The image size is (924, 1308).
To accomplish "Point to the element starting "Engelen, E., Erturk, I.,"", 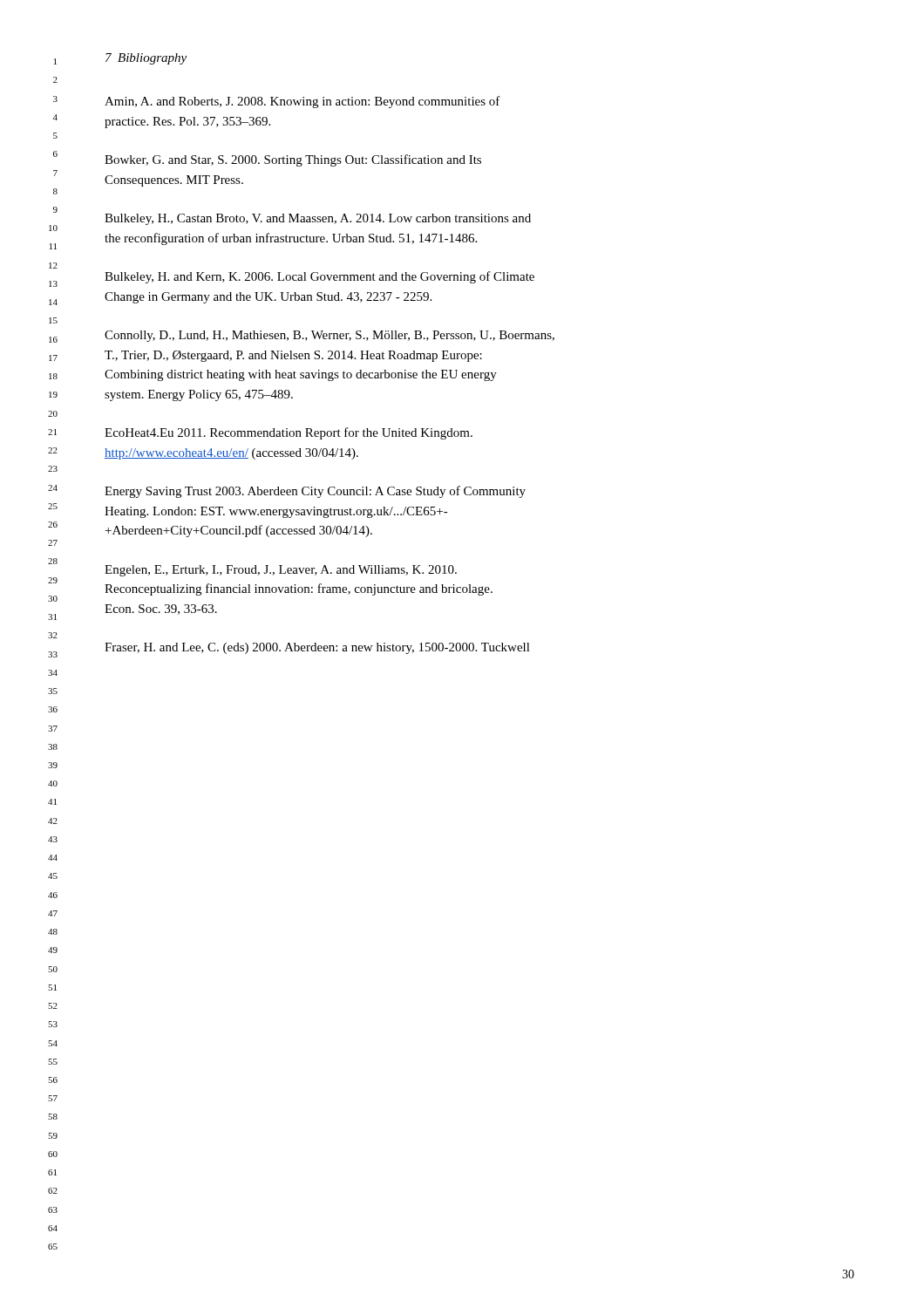I will click(479, 589).
